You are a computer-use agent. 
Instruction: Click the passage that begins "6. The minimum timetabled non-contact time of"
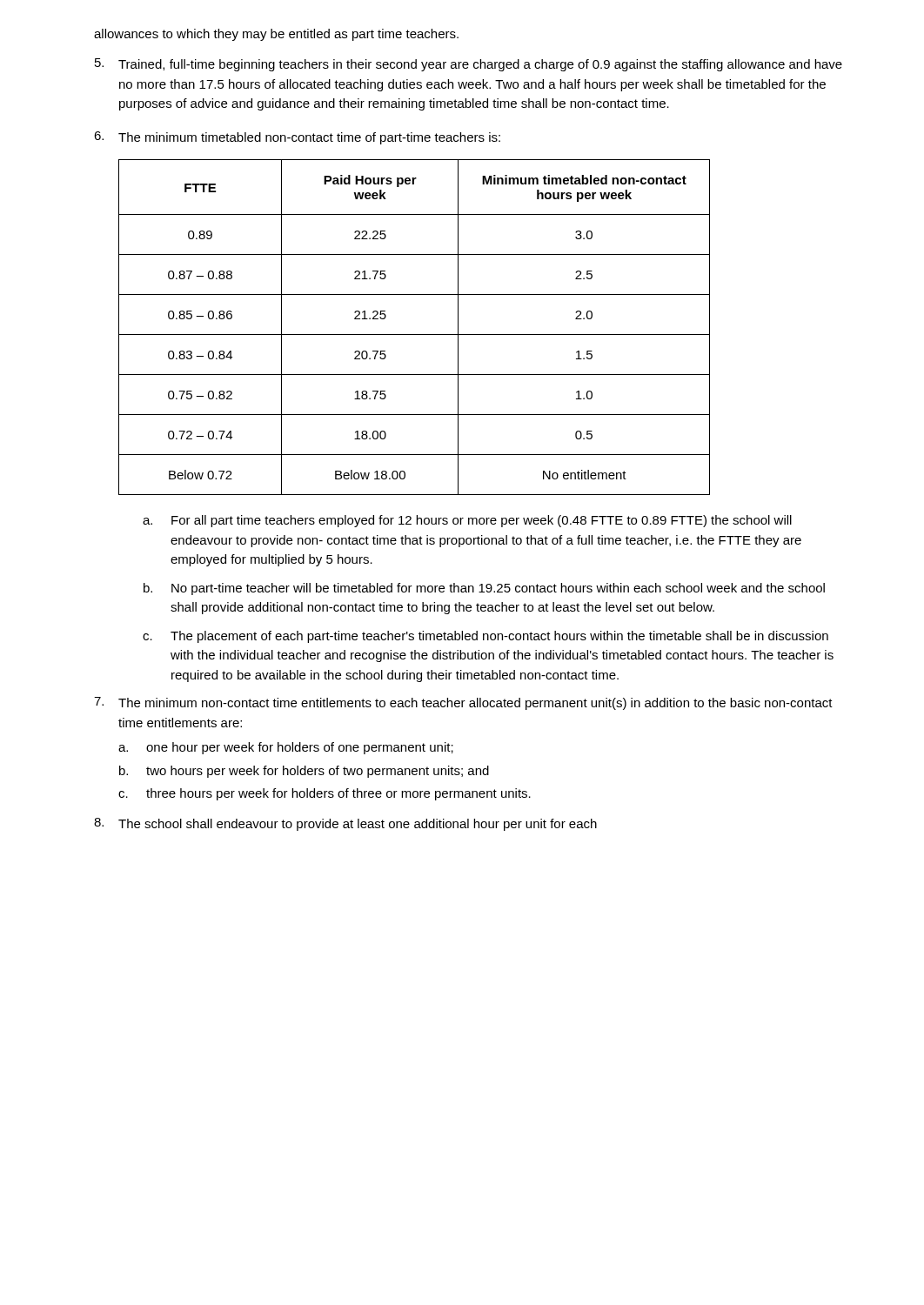pyautogui.click(x=298, y=137)
